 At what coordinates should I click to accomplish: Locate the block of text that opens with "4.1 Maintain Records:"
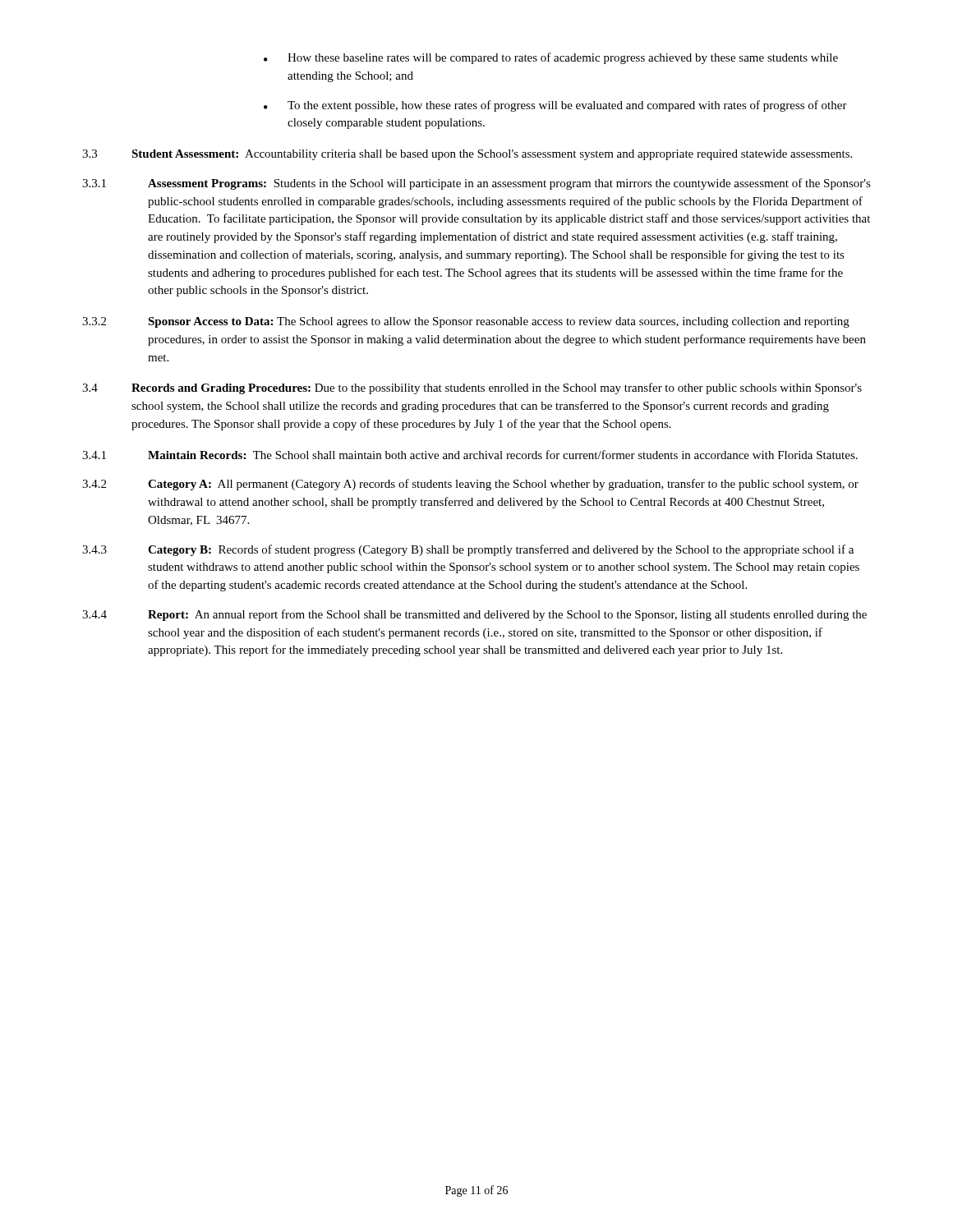pyautogui.click(x=476, y=455)
